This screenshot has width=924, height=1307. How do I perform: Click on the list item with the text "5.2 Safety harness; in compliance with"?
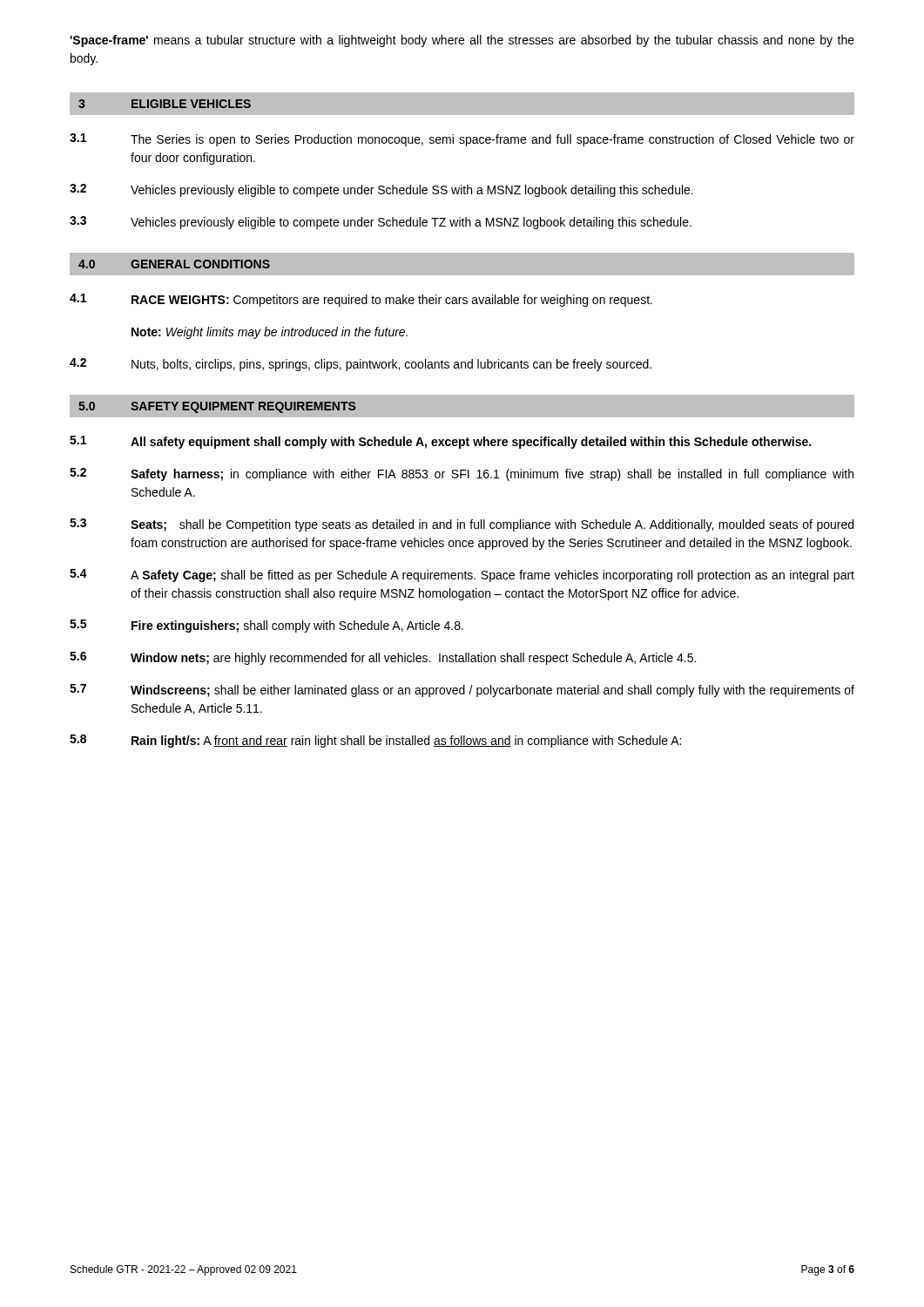[x=462, y=484]
